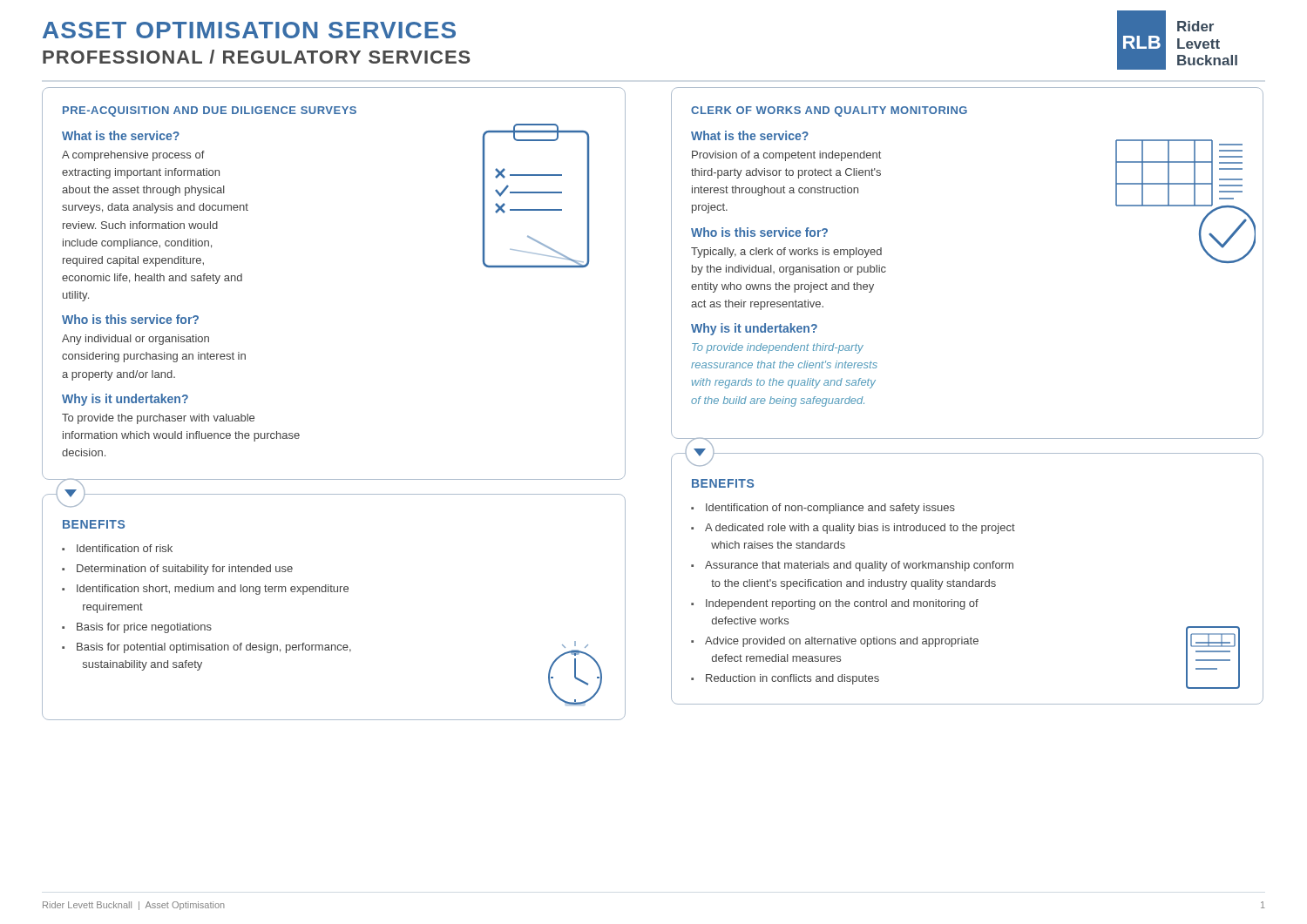
Task: Point to the block beginning "To provide the purchaser with valuableinformation"
Action: [x=181, y=435]
